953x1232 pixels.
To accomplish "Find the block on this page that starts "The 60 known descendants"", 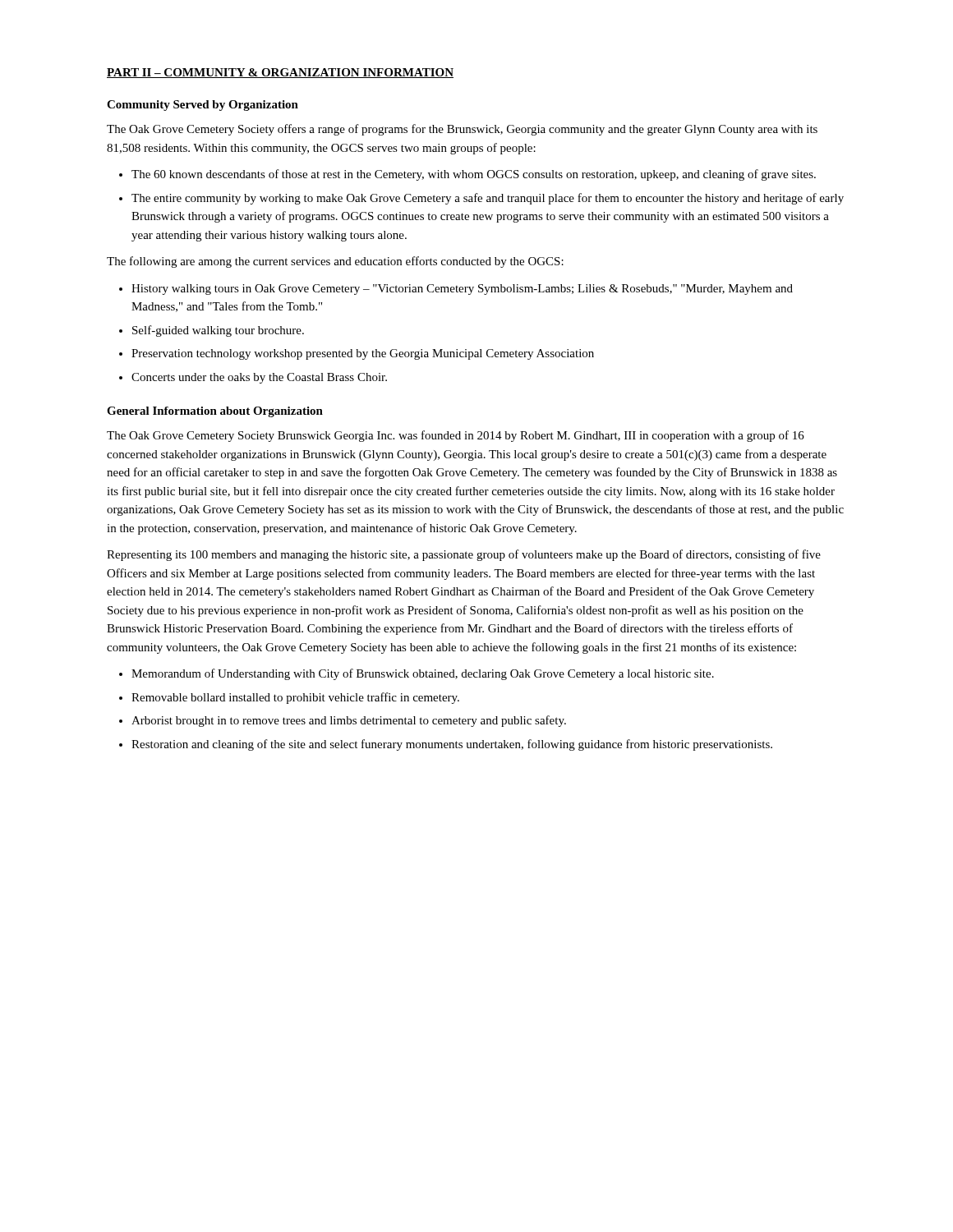I will pos(474,174).
